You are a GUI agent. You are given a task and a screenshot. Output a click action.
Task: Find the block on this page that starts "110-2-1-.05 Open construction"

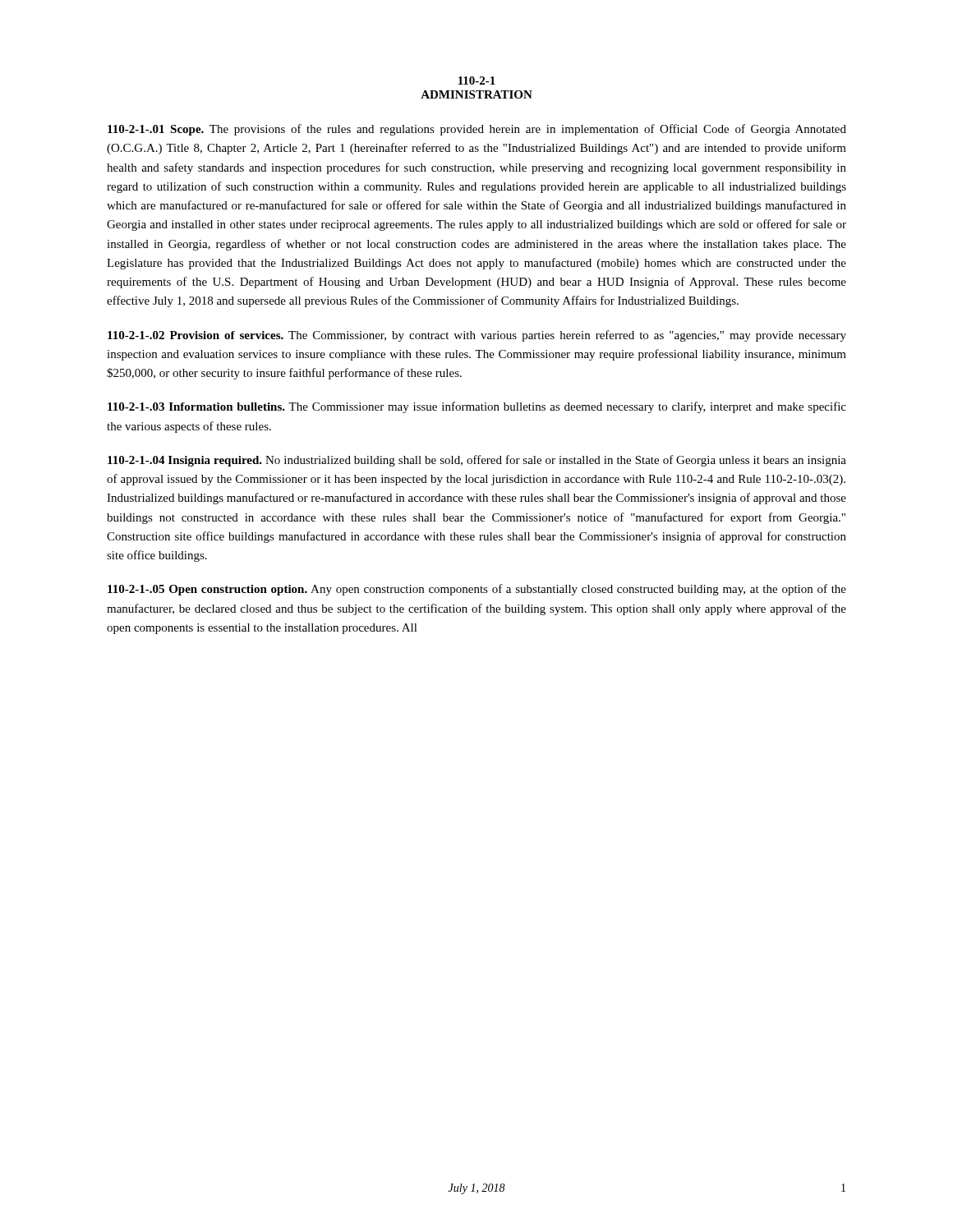[x=476, y=609]
